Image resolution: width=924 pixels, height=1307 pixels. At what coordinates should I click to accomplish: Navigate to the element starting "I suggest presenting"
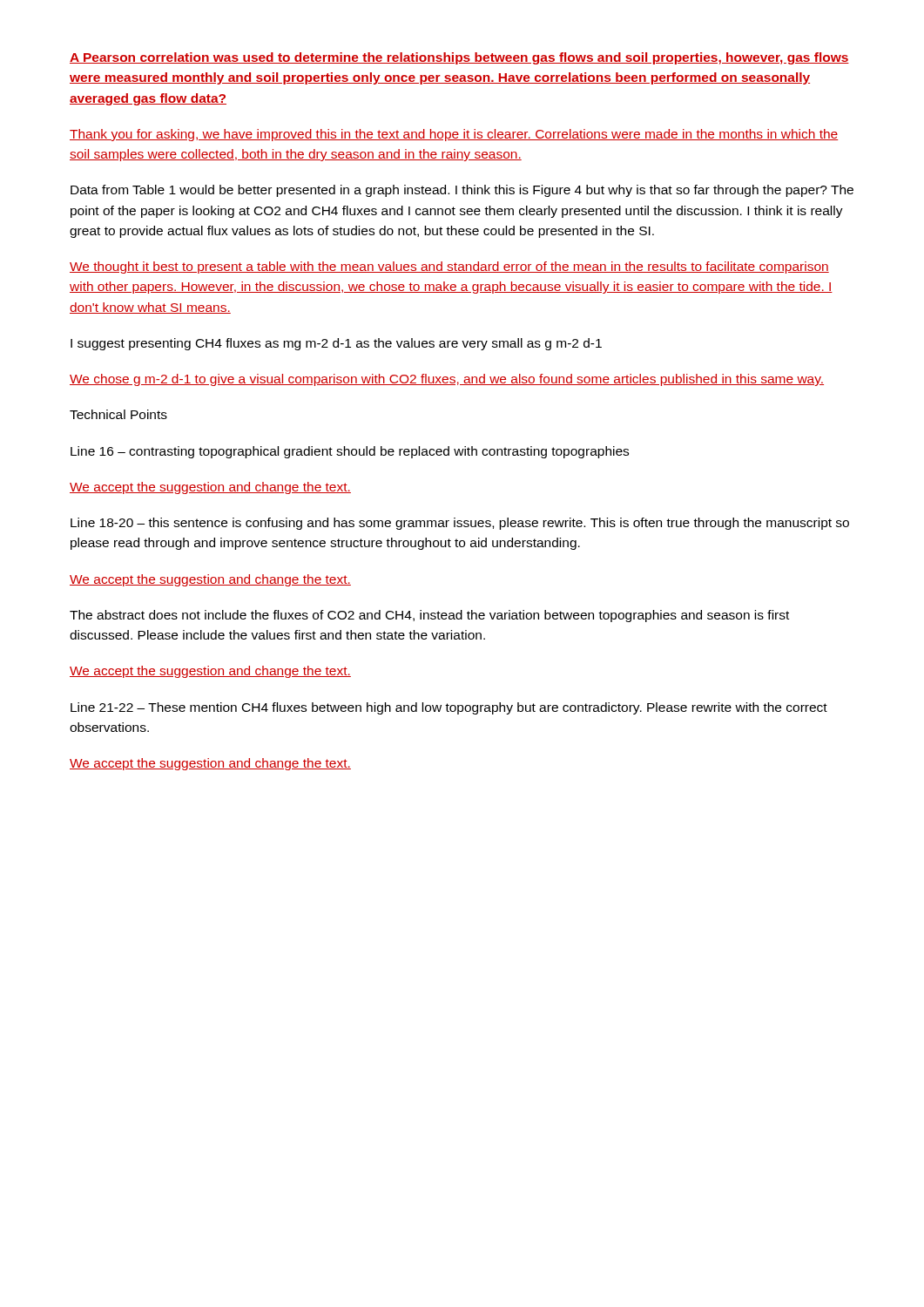point(336,343)
